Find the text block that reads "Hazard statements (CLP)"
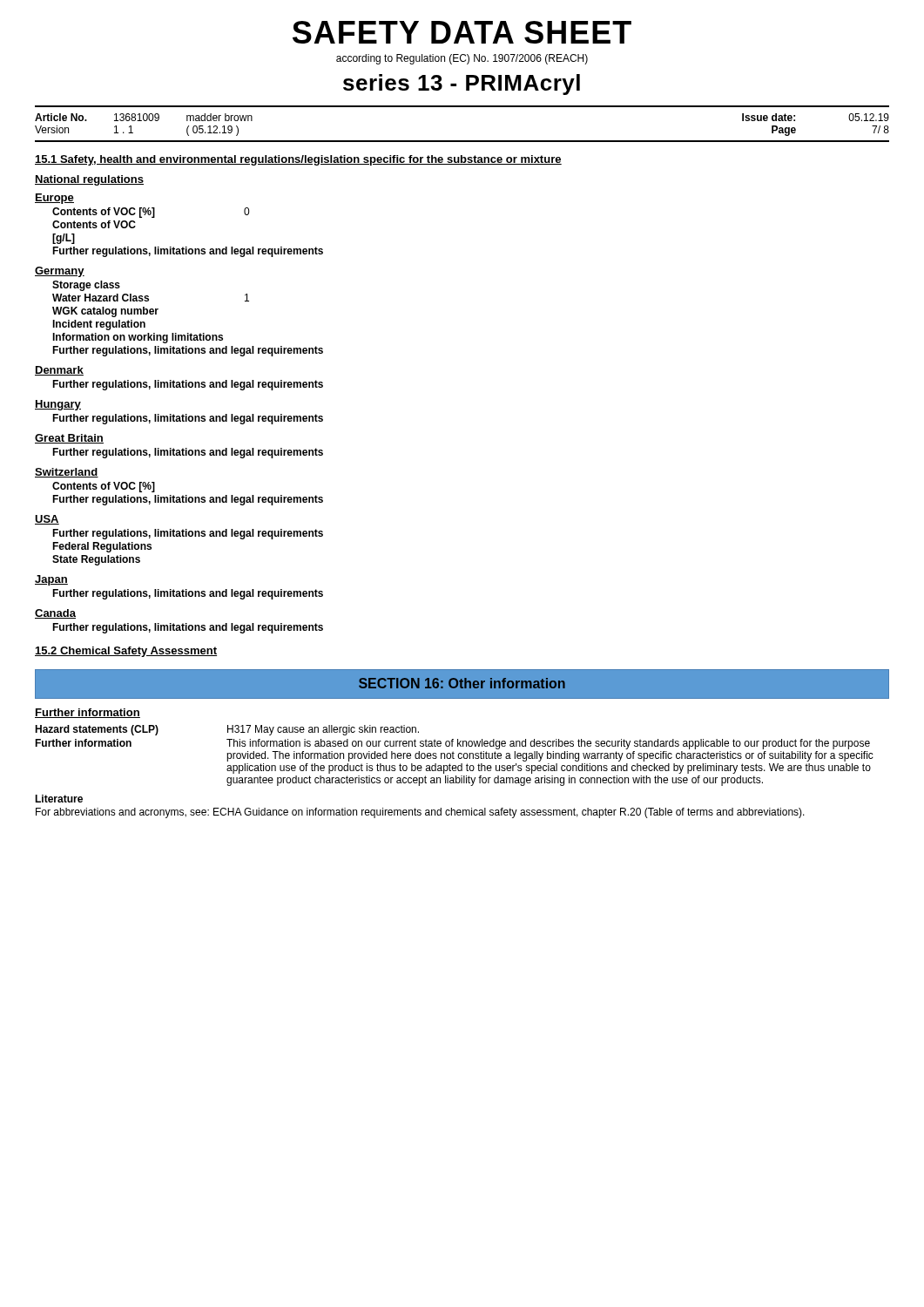924x1307 pixels. pos(462,754)
